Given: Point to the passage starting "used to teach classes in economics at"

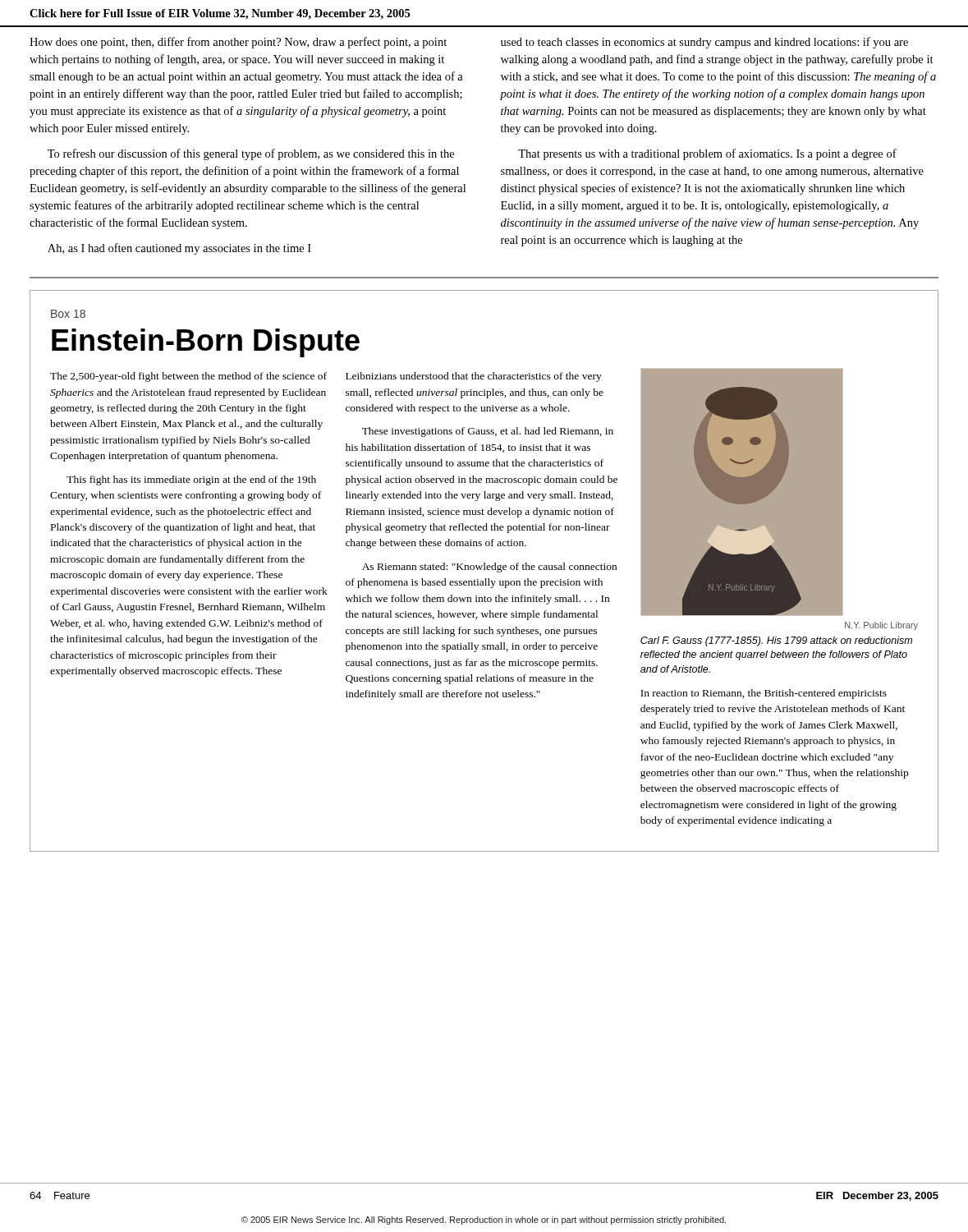Looking at the screenshot, I should point(719,141).
